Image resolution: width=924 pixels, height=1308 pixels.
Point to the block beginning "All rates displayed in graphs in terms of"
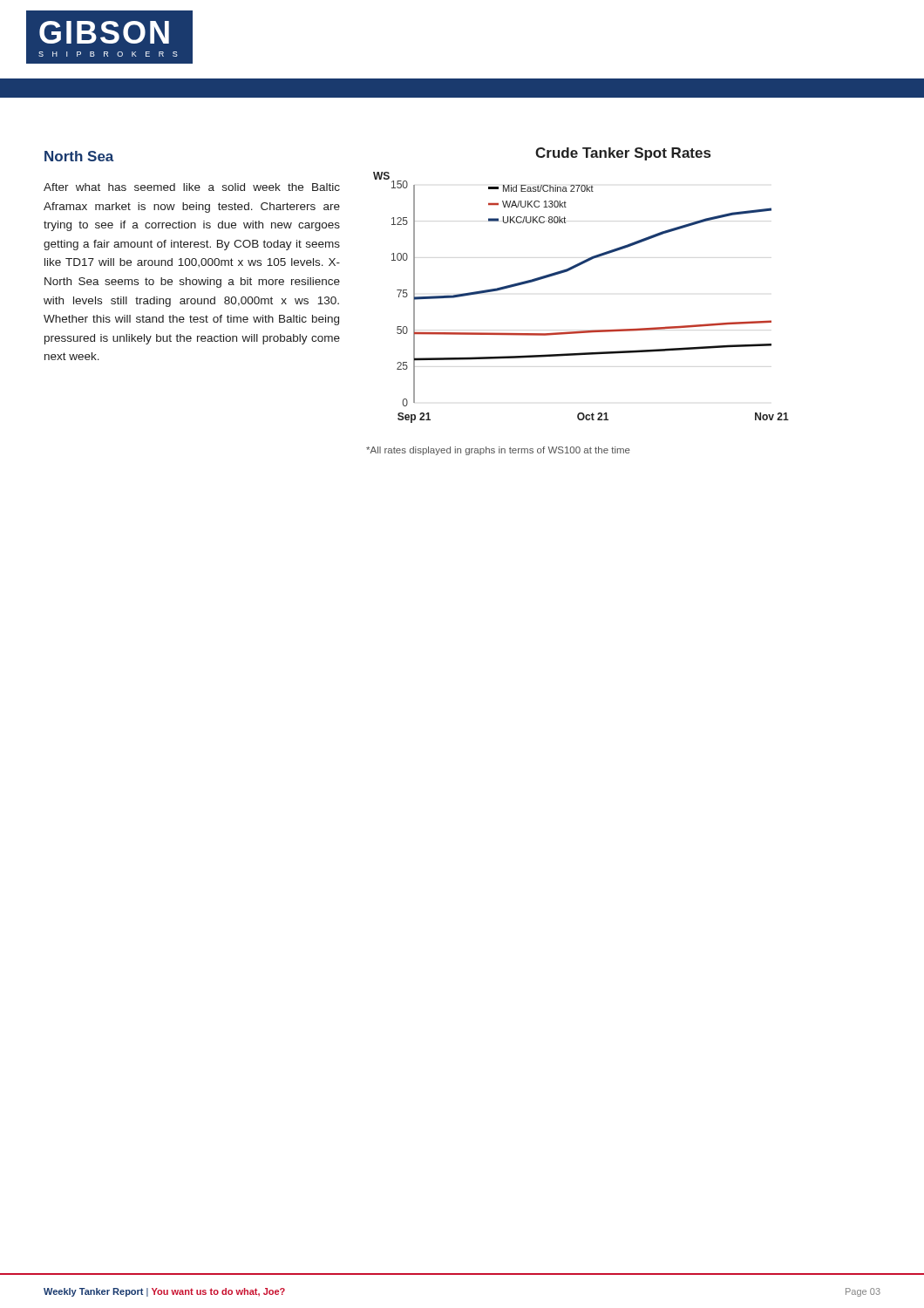tap(498, 450)
